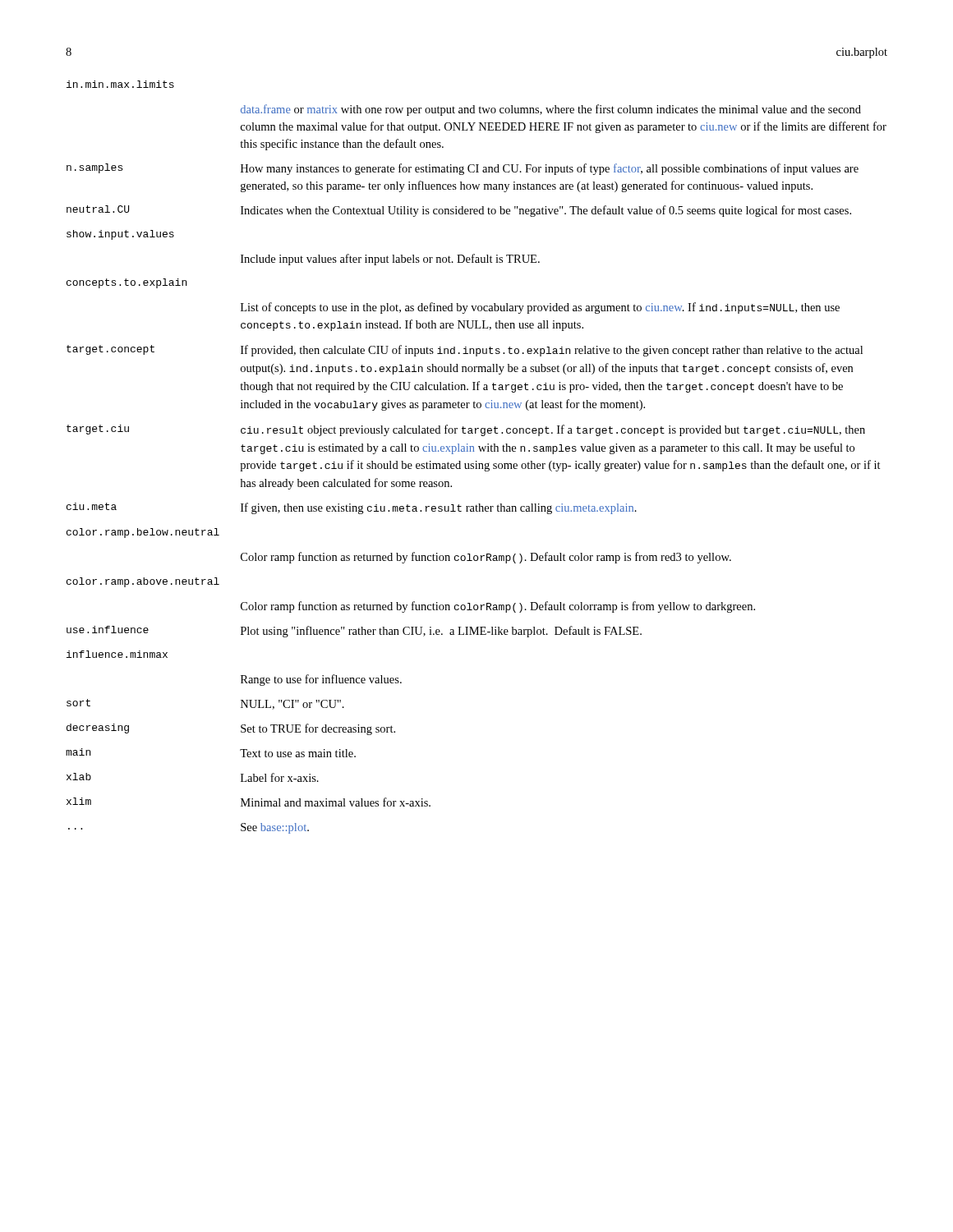Where does it say "sort NULL, "CI" or "CU"."?

coord(74,705)
